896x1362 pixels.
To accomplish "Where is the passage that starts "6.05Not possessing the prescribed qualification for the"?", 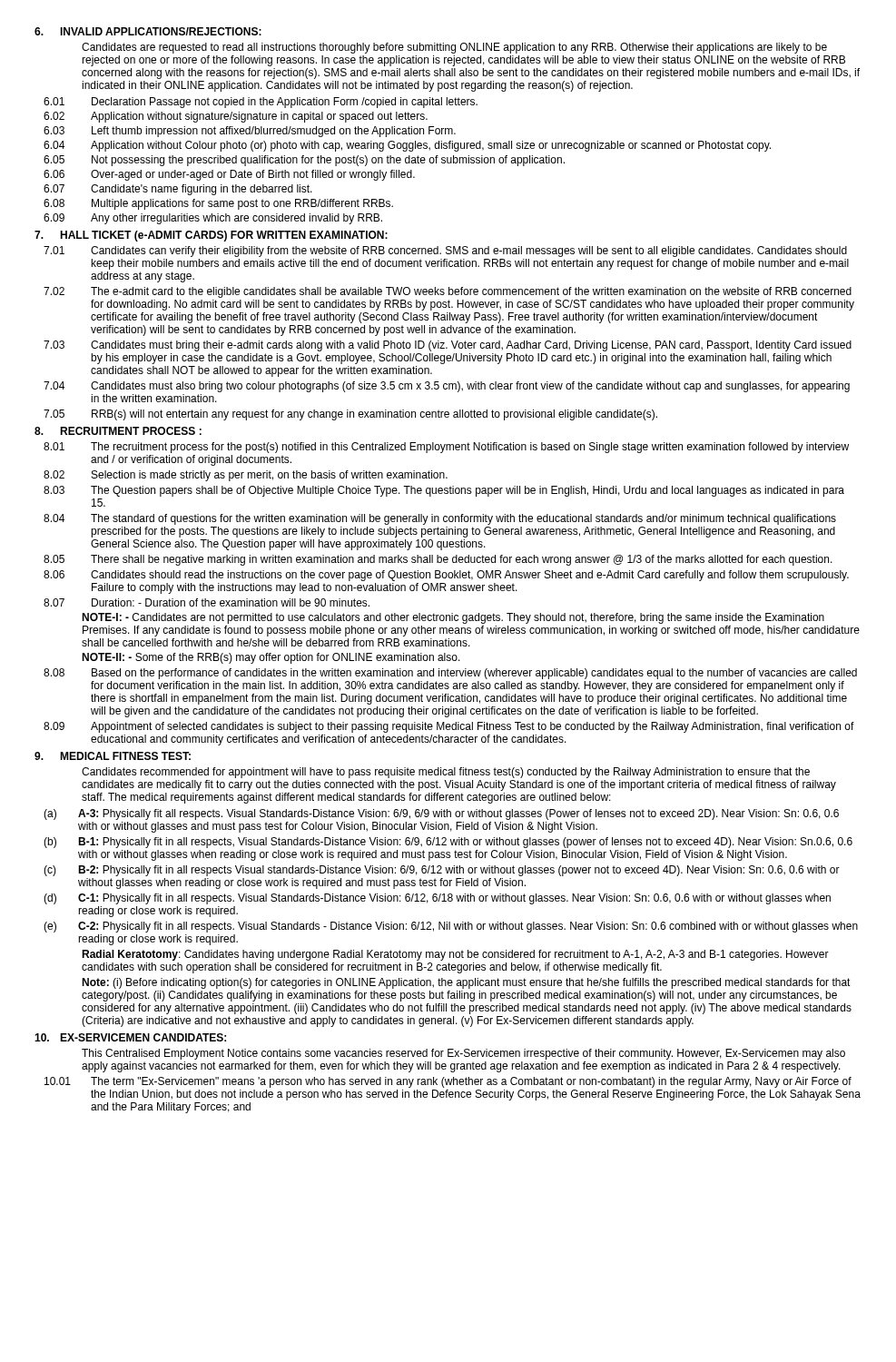I will (448, 160).
